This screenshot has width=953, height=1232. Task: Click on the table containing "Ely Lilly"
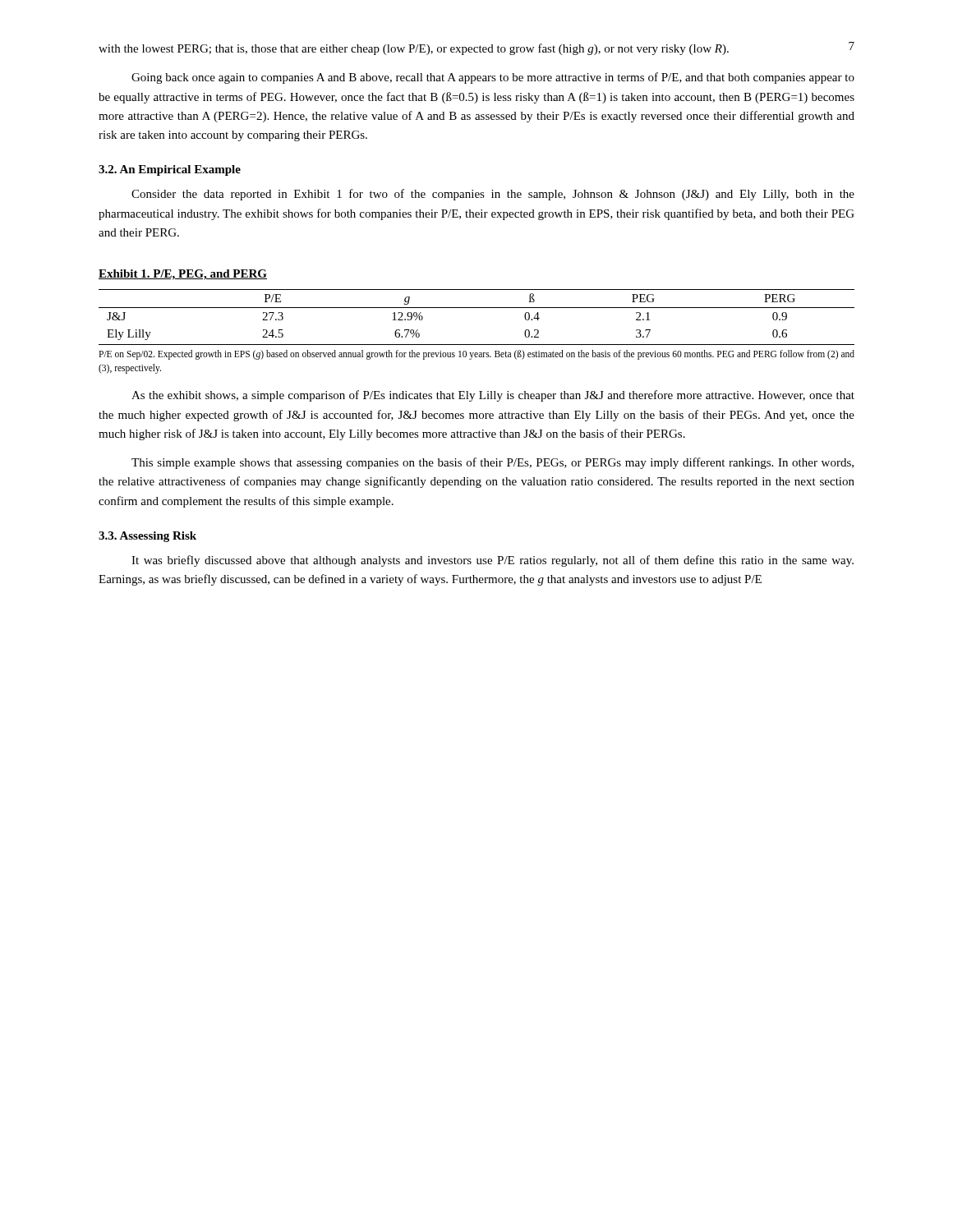tap(476, 317)
